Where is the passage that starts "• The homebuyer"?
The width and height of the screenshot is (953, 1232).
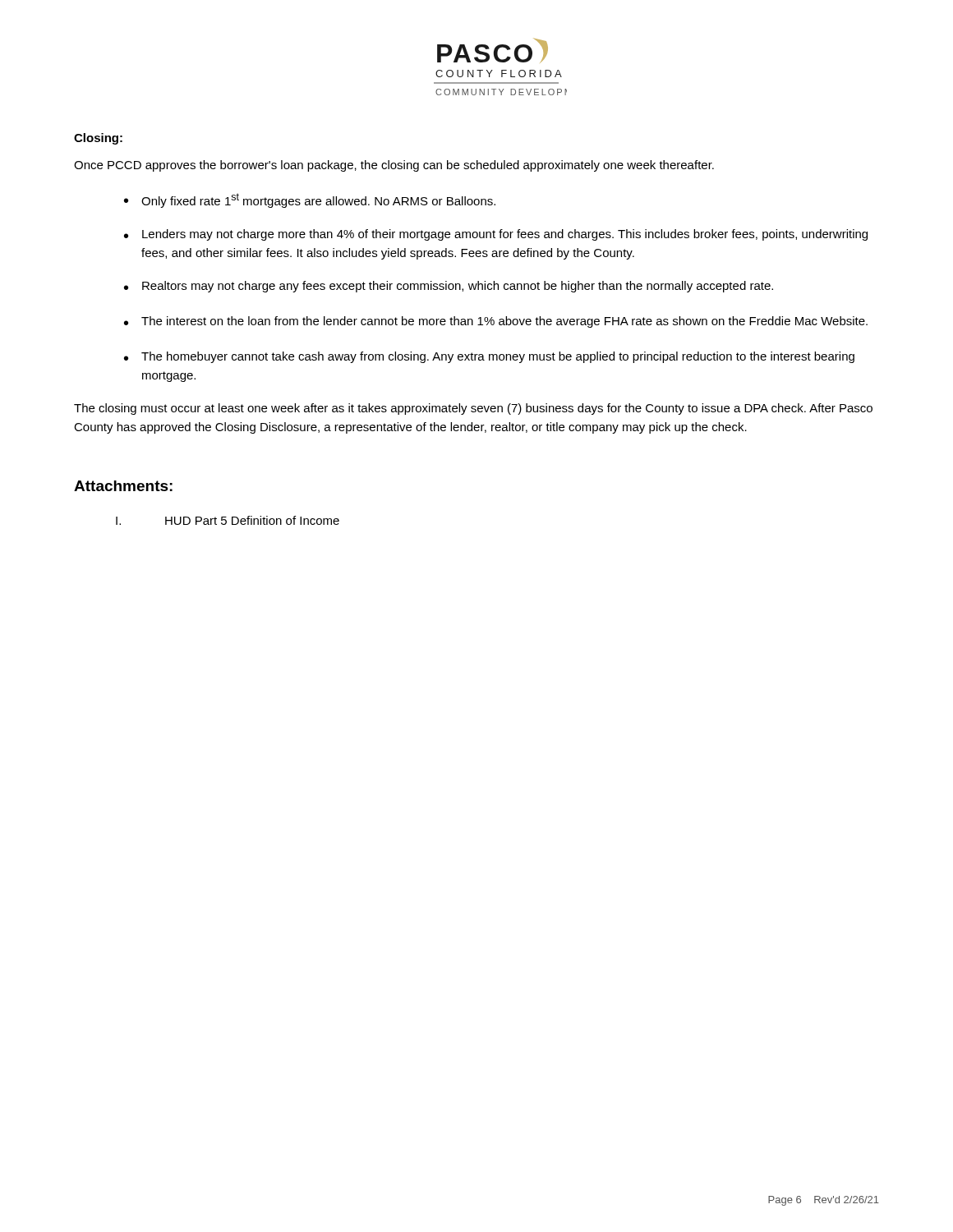click(x=501, y=366)
